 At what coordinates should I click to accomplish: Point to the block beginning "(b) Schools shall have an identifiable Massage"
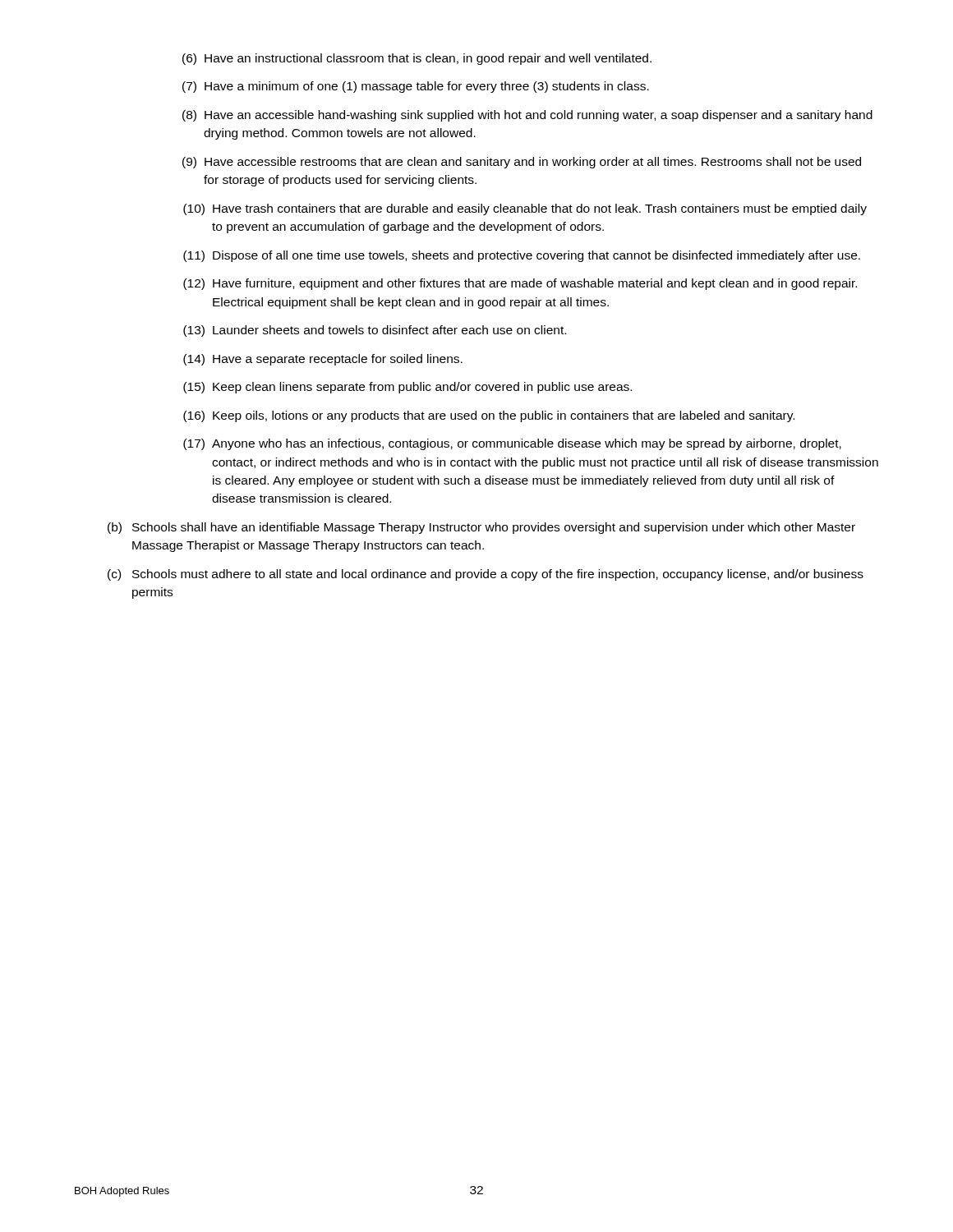[x=493, y=537]
